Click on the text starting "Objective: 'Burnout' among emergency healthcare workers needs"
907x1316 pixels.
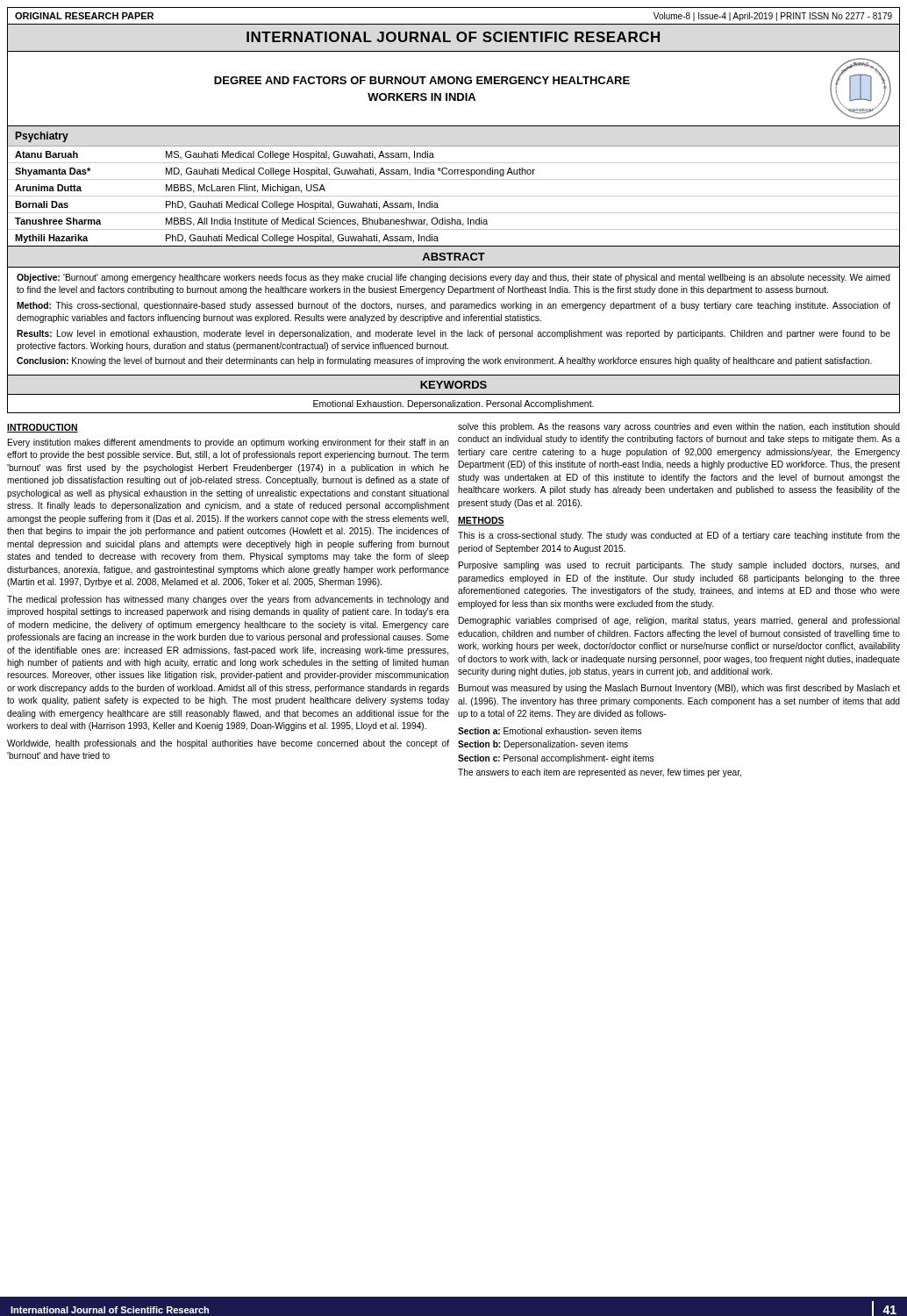pyautogui.click(x=454, y=284)
